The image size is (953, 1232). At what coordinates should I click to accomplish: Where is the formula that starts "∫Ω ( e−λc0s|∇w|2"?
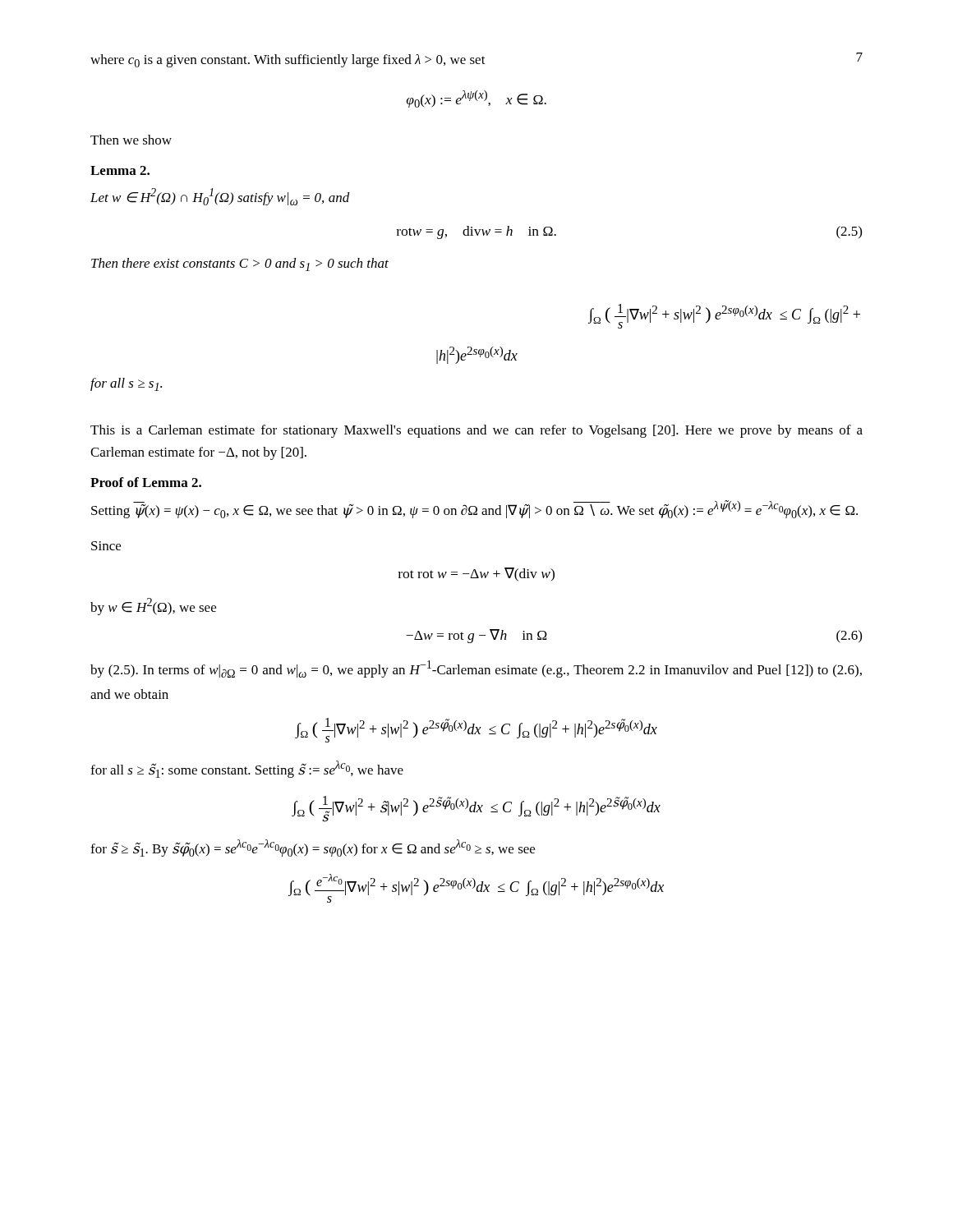(x=476, y=889)
